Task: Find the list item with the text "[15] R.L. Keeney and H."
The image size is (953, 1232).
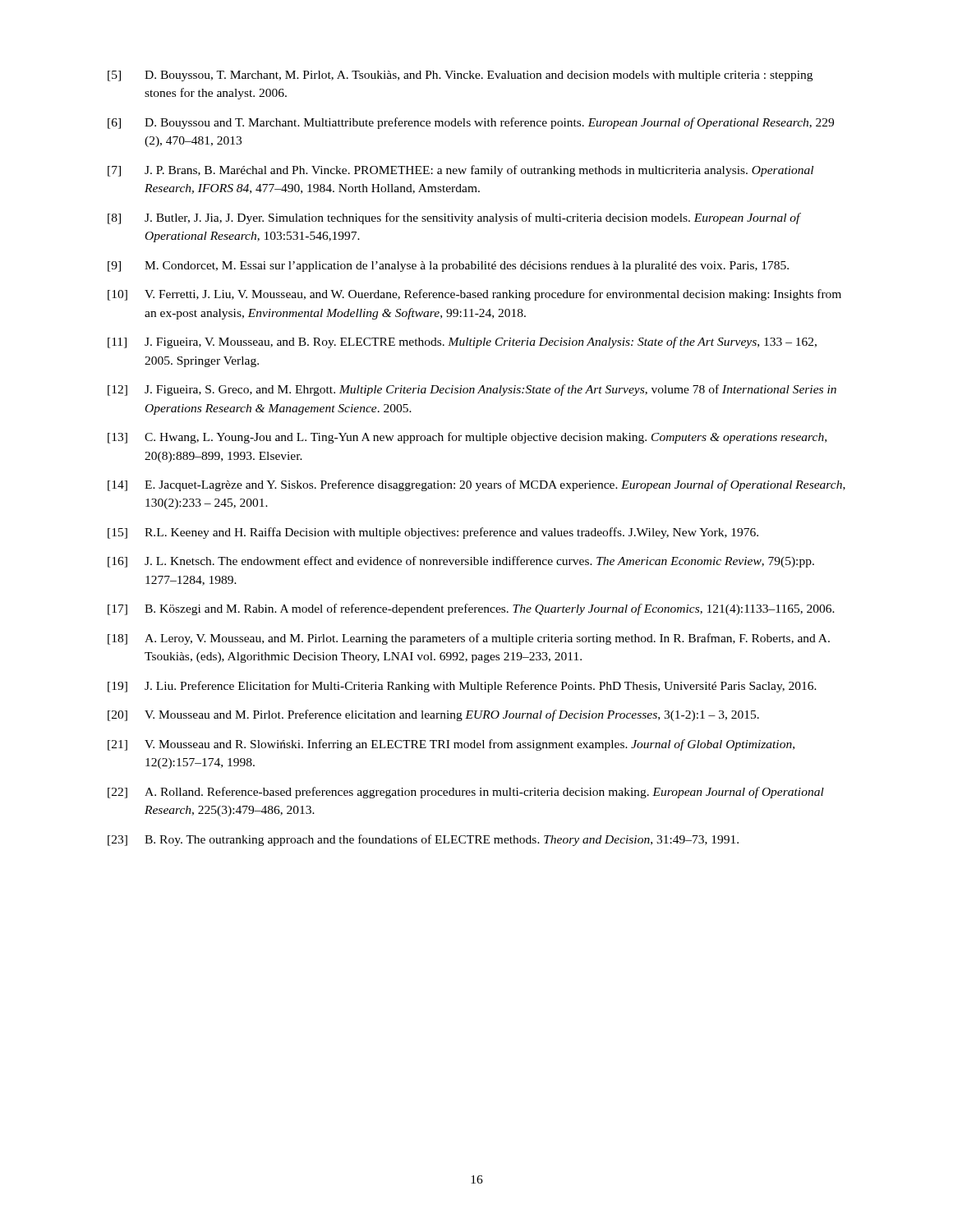Action: coord(476,532)
